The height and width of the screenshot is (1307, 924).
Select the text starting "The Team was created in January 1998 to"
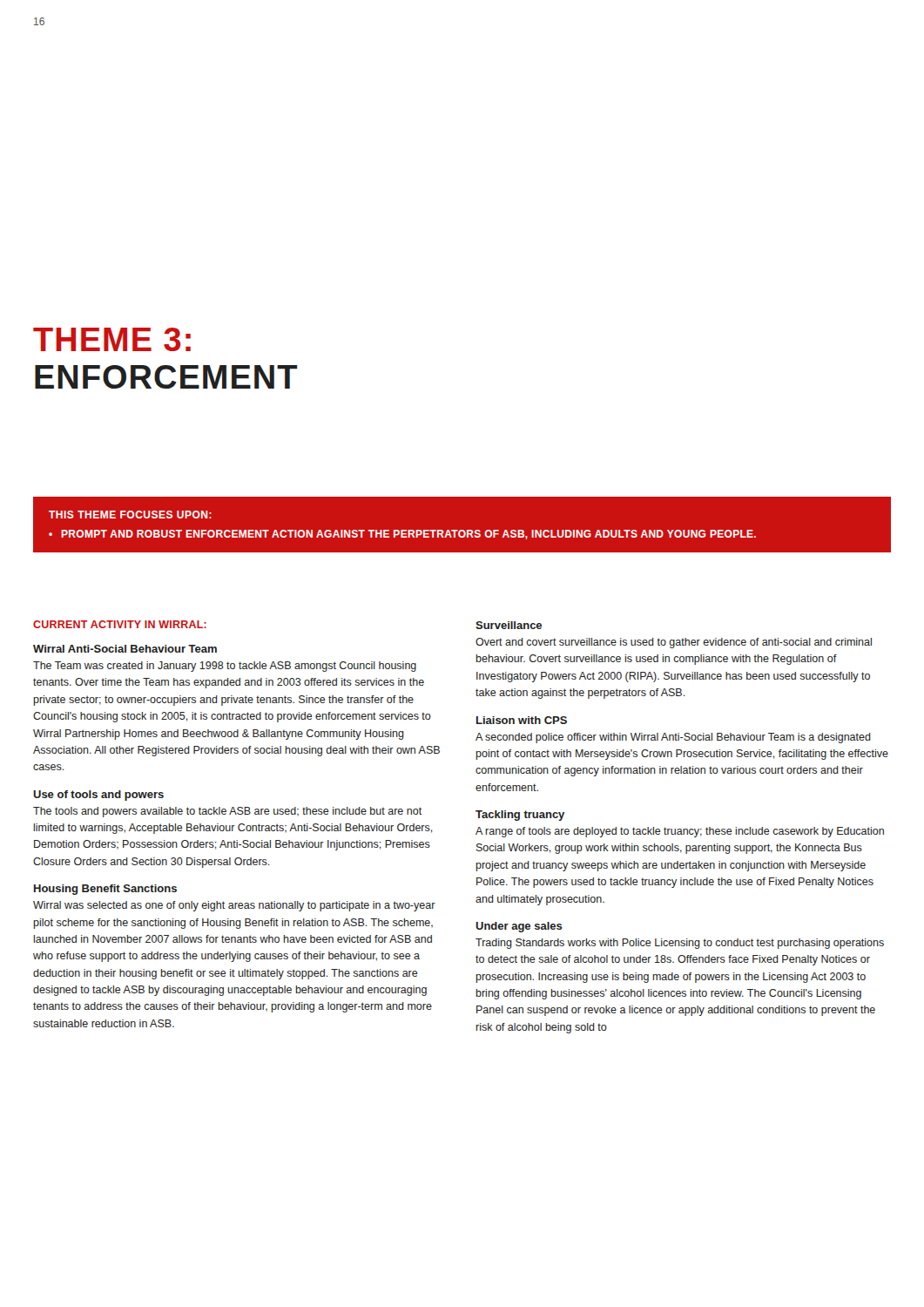coord(237,716)
